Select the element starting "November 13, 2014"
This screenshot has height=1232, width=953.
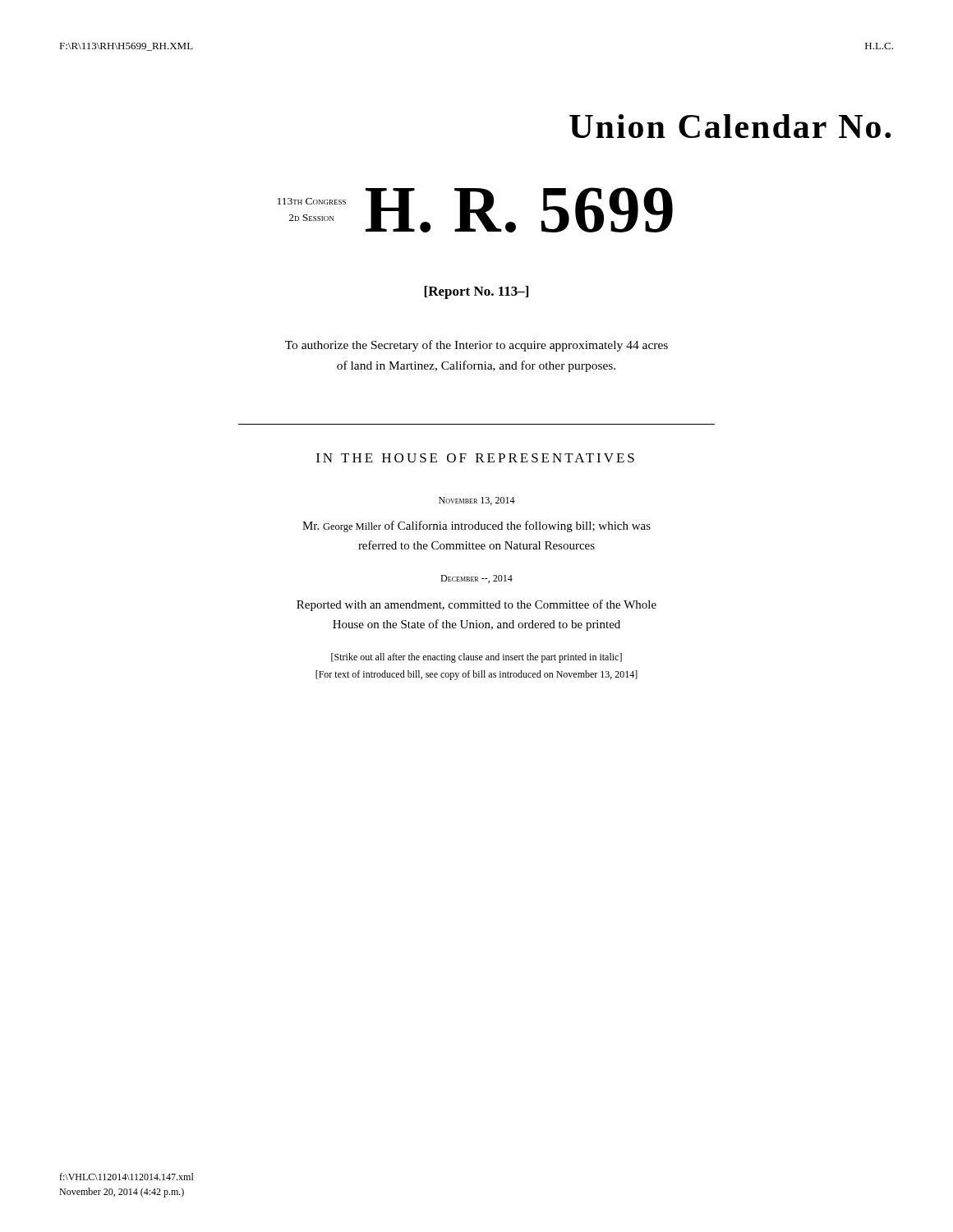tap(476, 500)
